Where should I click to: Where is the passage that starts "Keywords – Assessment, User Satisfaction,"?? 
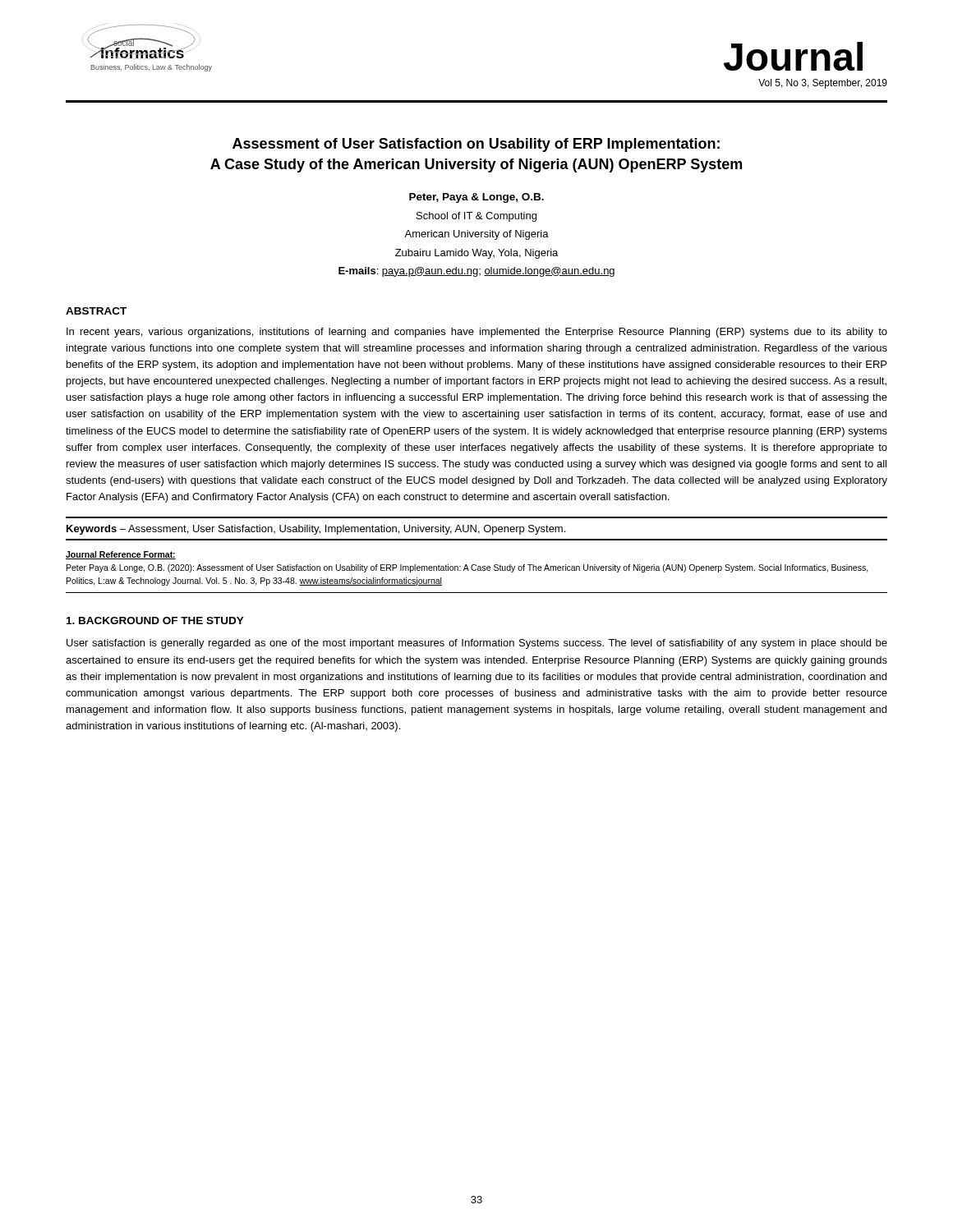tap(316, 529)
